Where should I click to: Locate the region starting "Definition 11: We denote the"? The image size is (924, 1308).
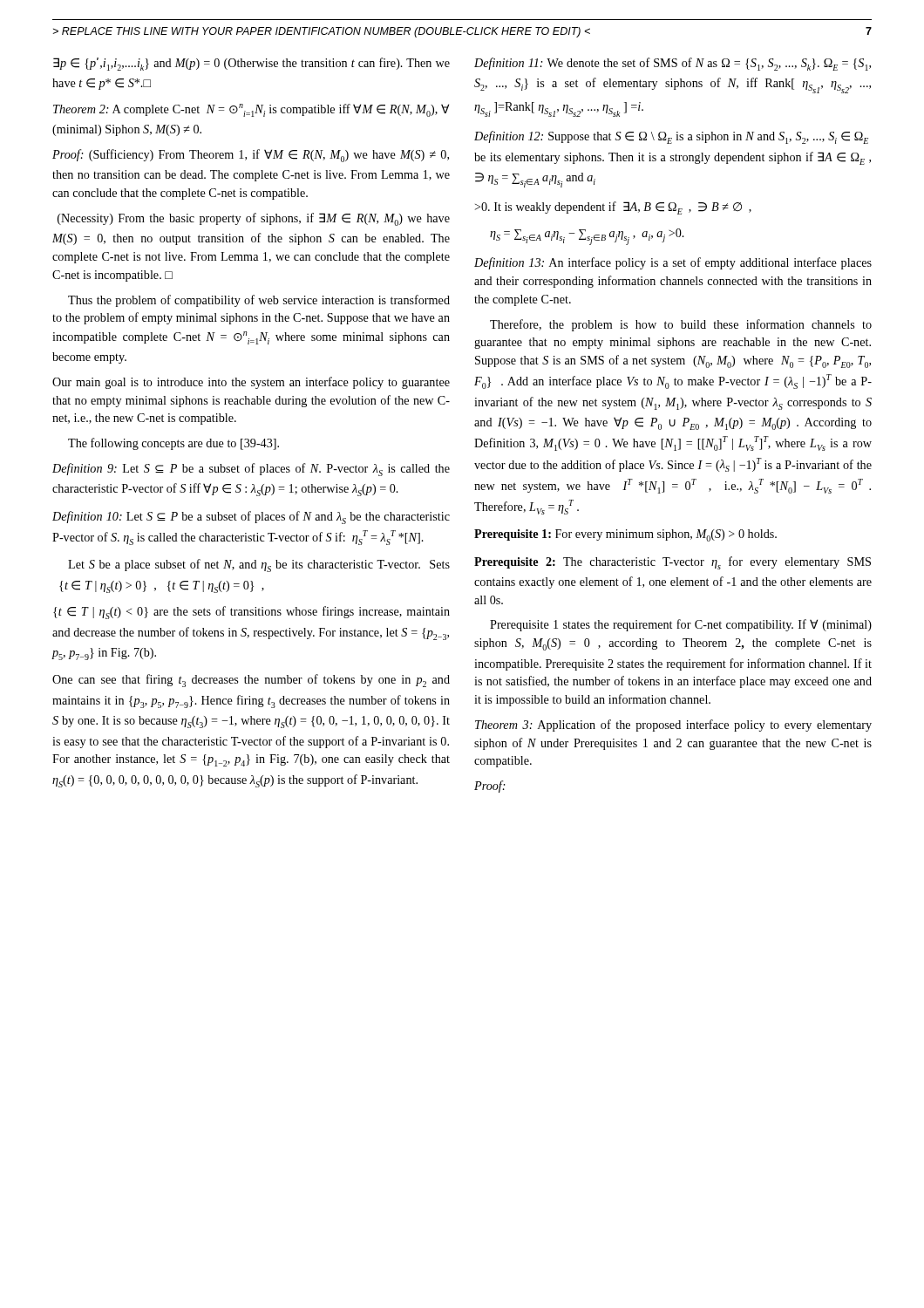tap(673, 87)
